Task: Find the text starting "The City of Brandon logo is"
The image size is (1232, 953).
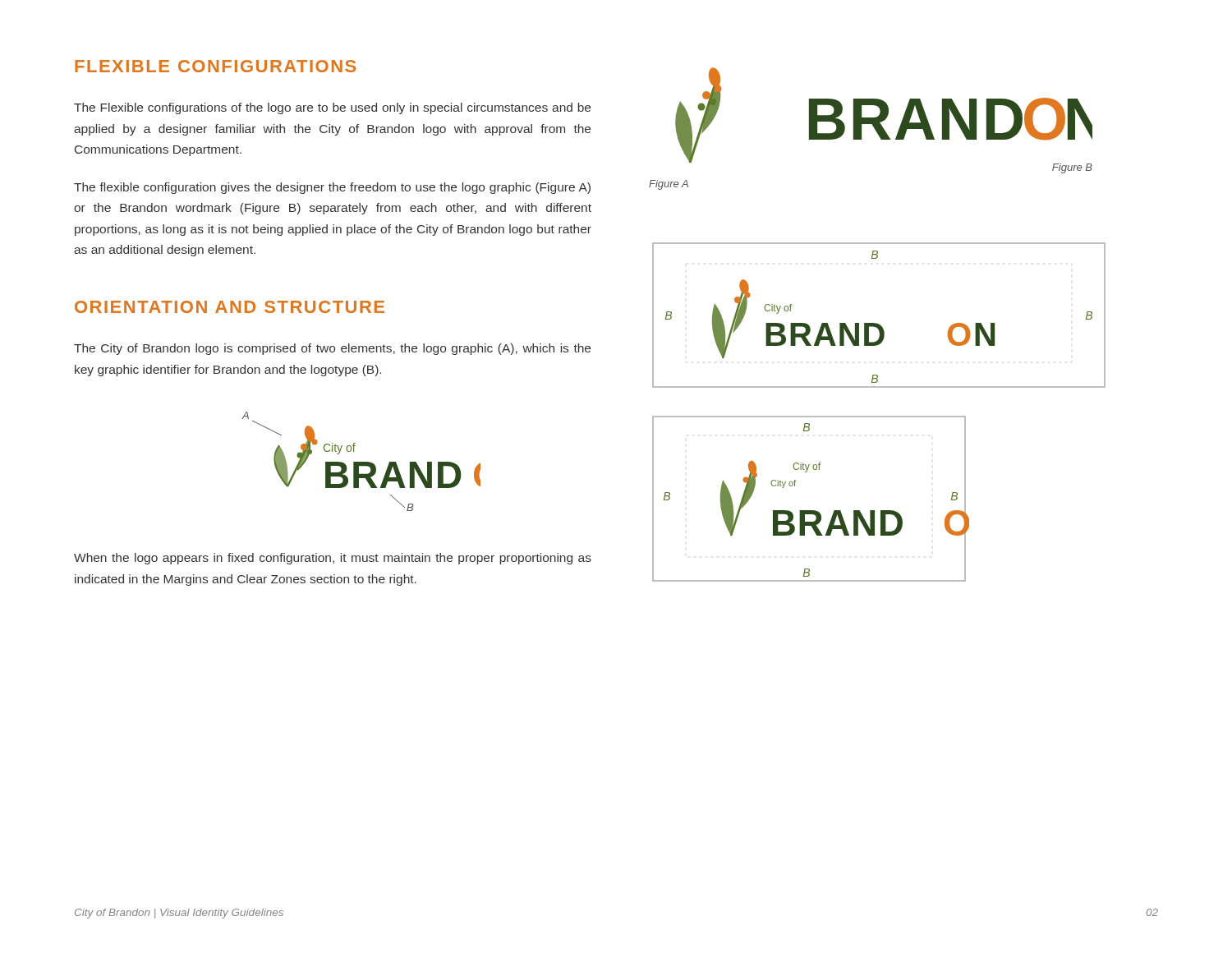Action: coord(333,358)
